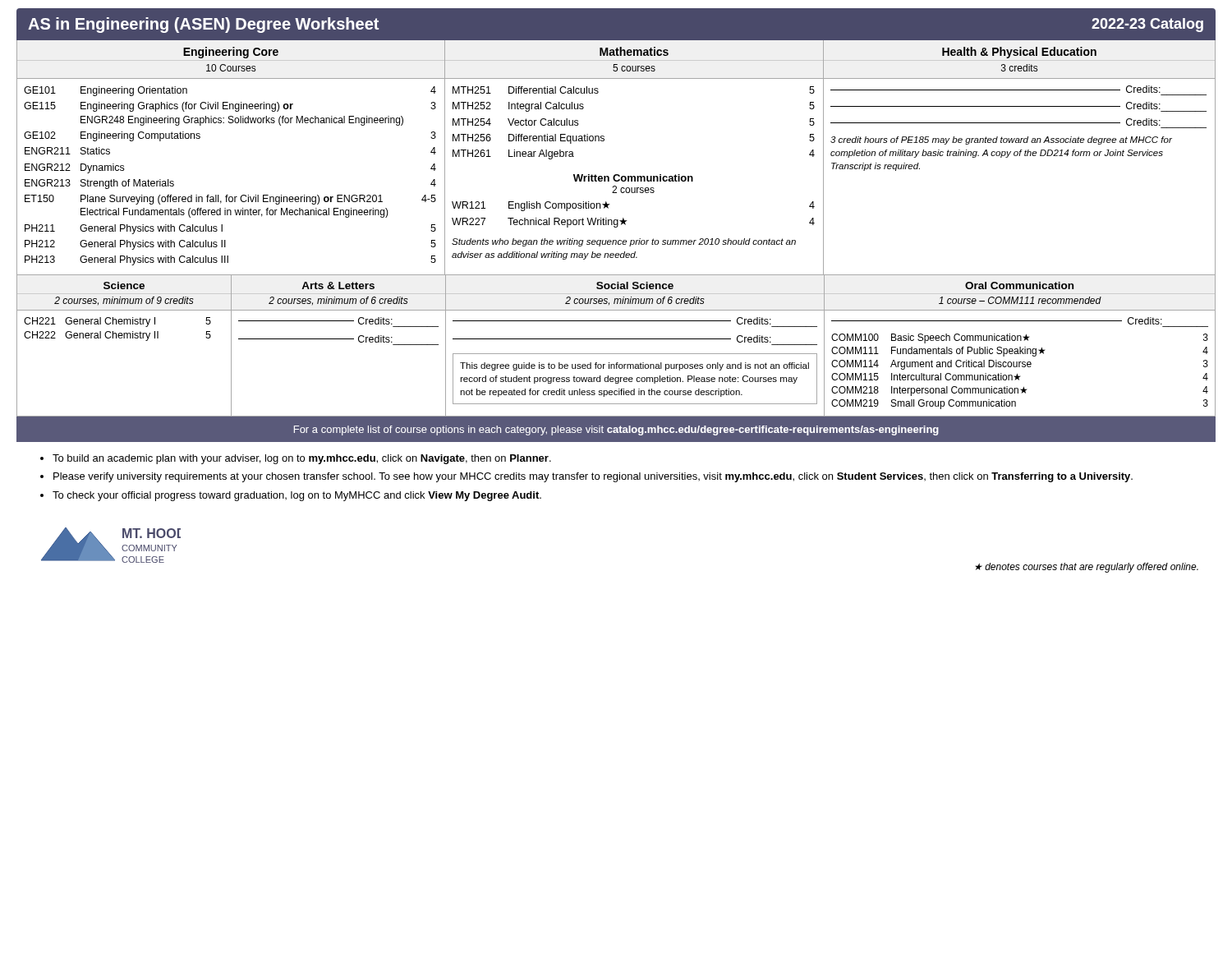Click on the element starting "COMM111 Fundamentals of Public Speaking★ 4"
1232x953 pixels.
tap(1020, 351)
